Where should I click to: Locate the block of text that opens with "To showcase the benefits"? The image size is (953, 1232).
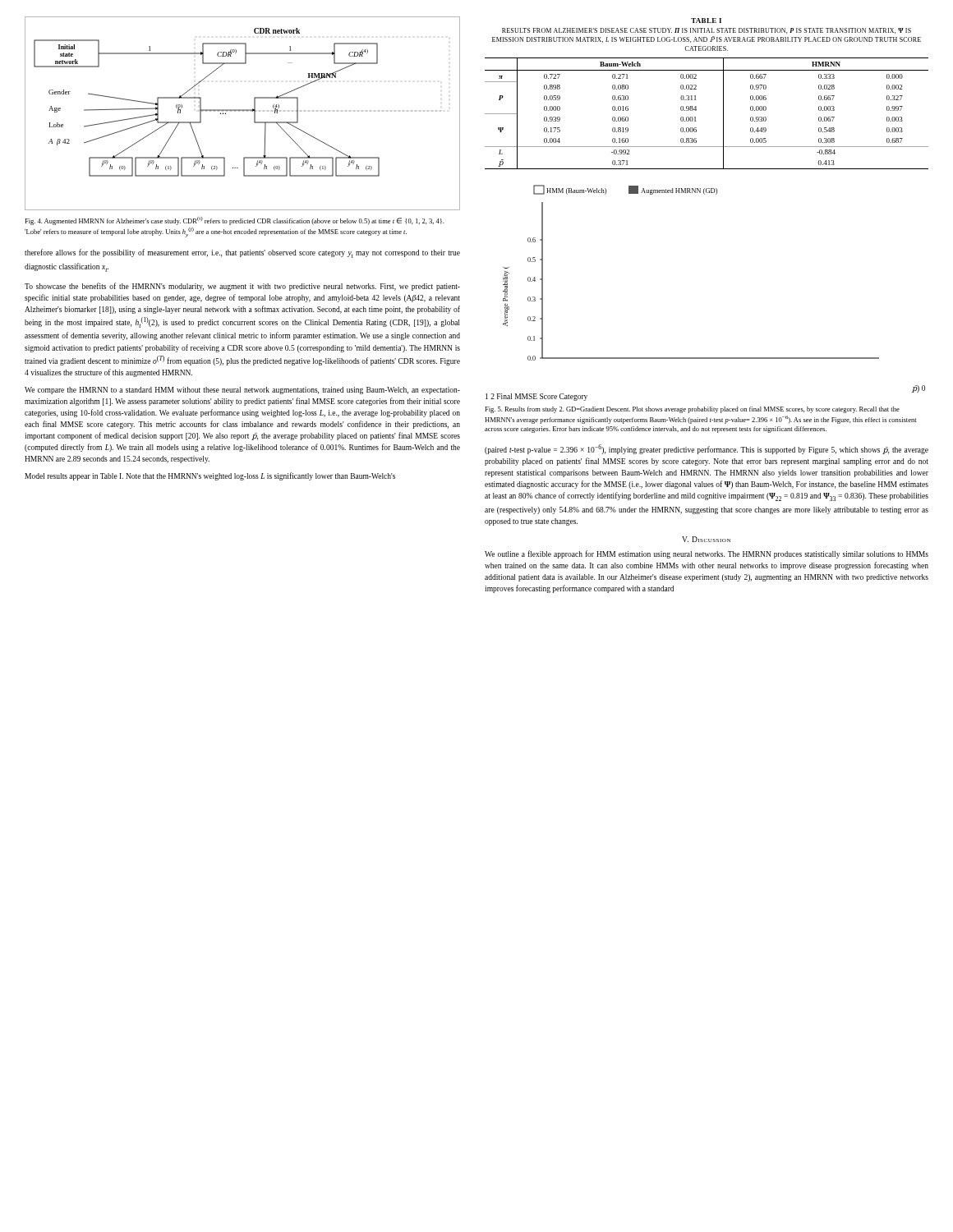pyautogui.click(x=242, y=330)
